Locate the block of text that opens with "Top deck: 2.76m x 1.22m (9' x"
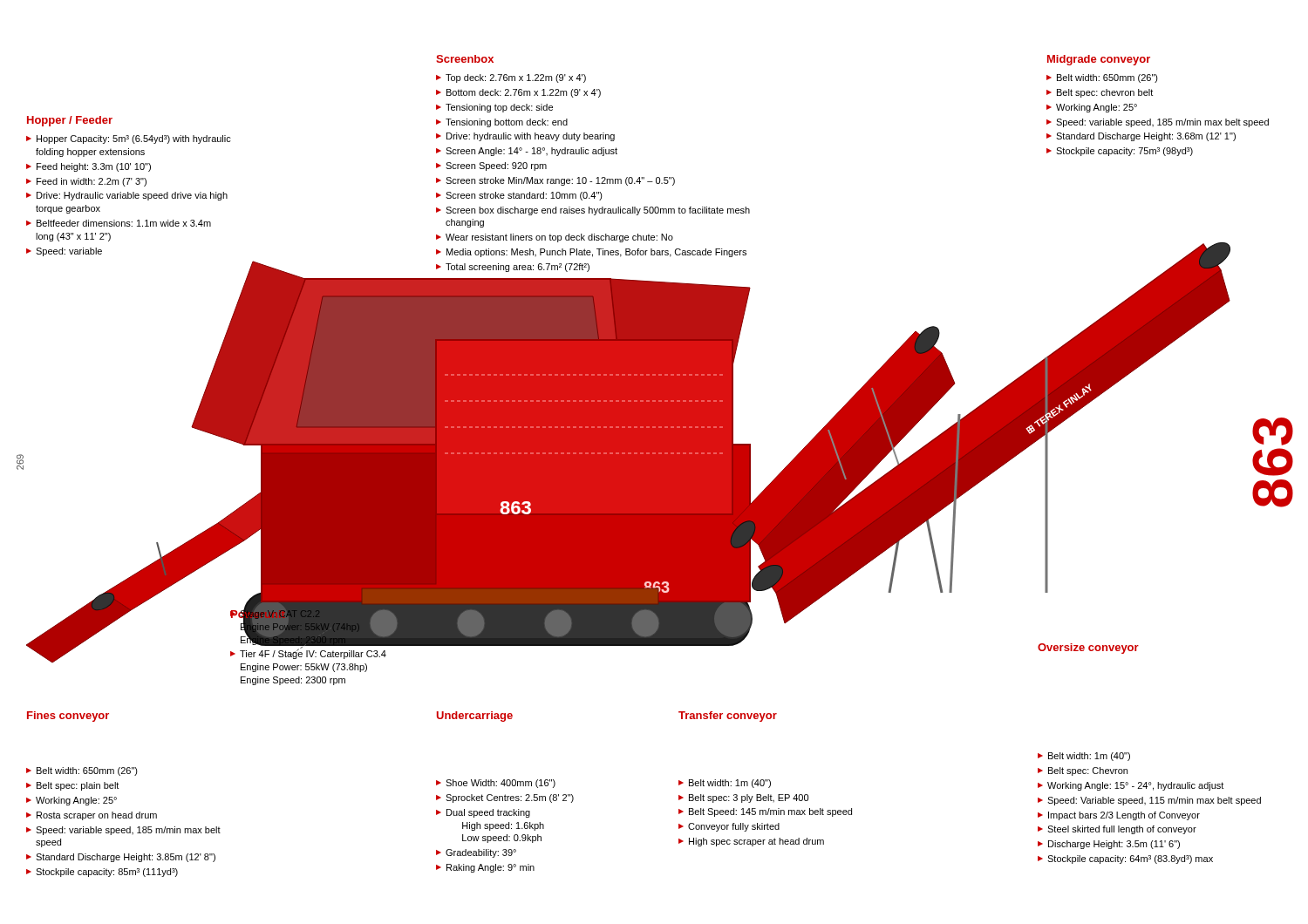The width and height of the screenshot is (1308, 924). tap(604, 173)
